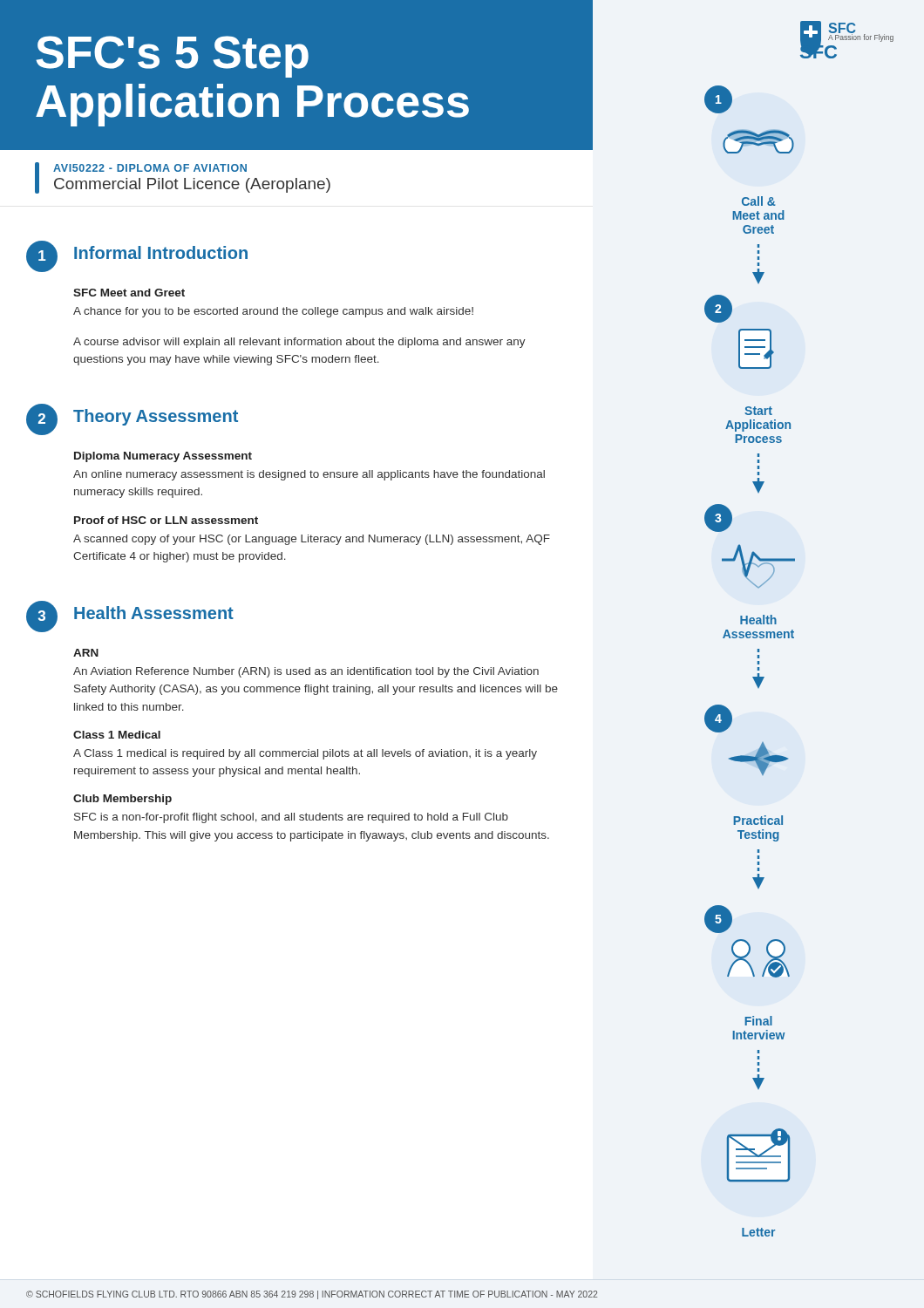Locate the logo
924x1308 pixels.
[852, 42]
